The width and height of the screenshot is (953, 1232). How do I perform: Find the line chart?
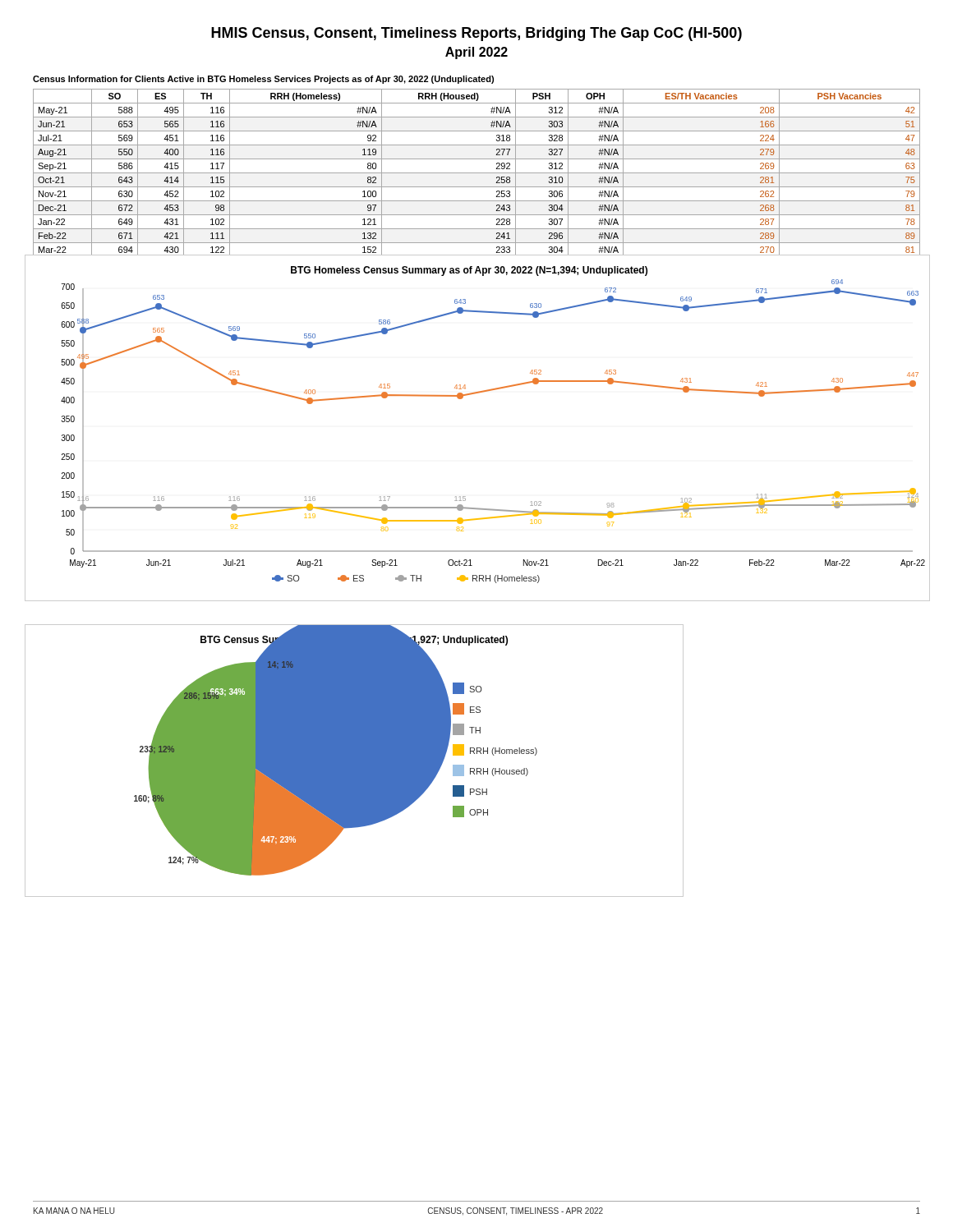pos(477,428)
